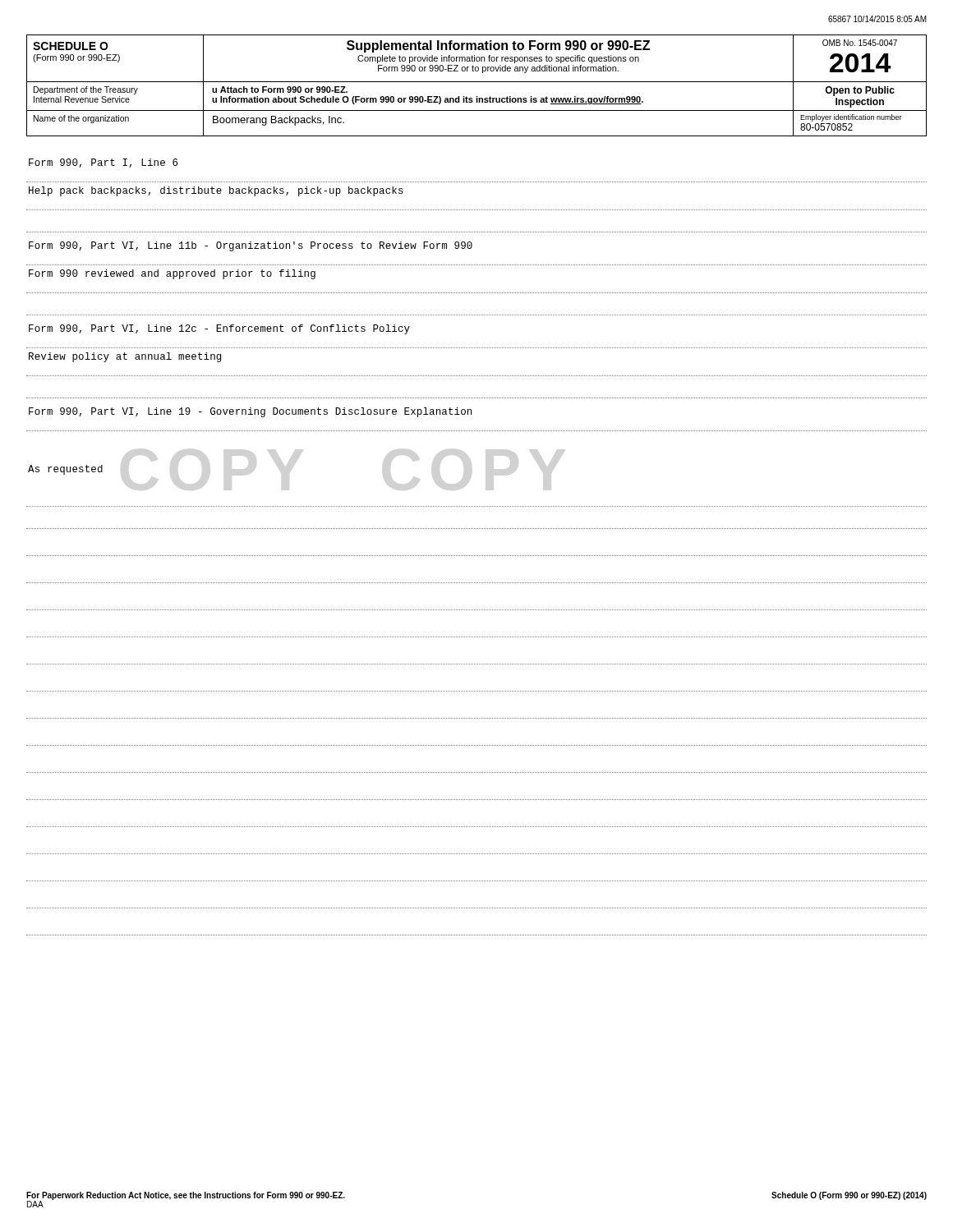Find the text starting "Help pack backpacks, distribute"

[216, 191]
